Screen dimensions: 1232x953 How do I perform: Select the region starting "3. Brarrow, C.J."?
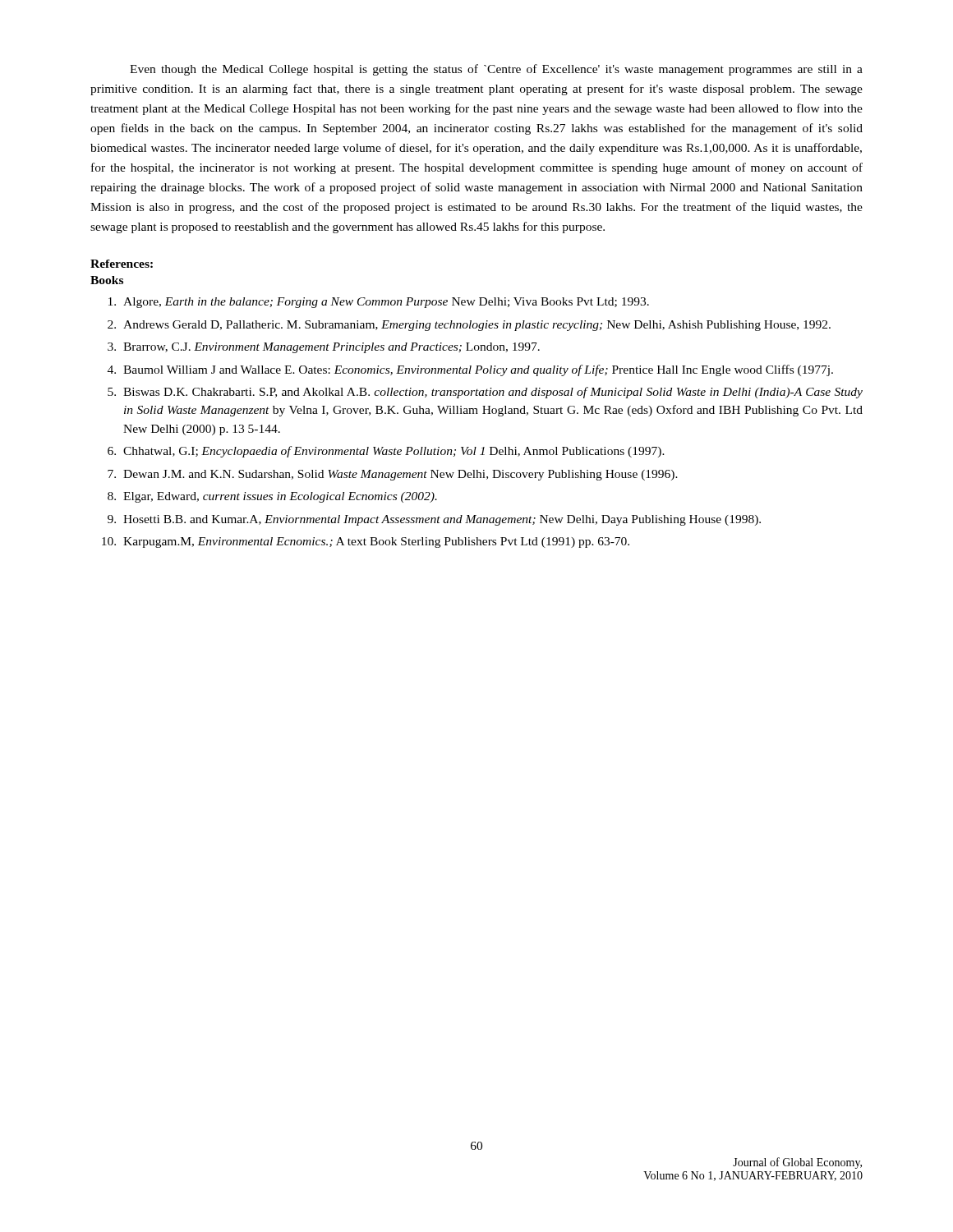tap(476, 347)
